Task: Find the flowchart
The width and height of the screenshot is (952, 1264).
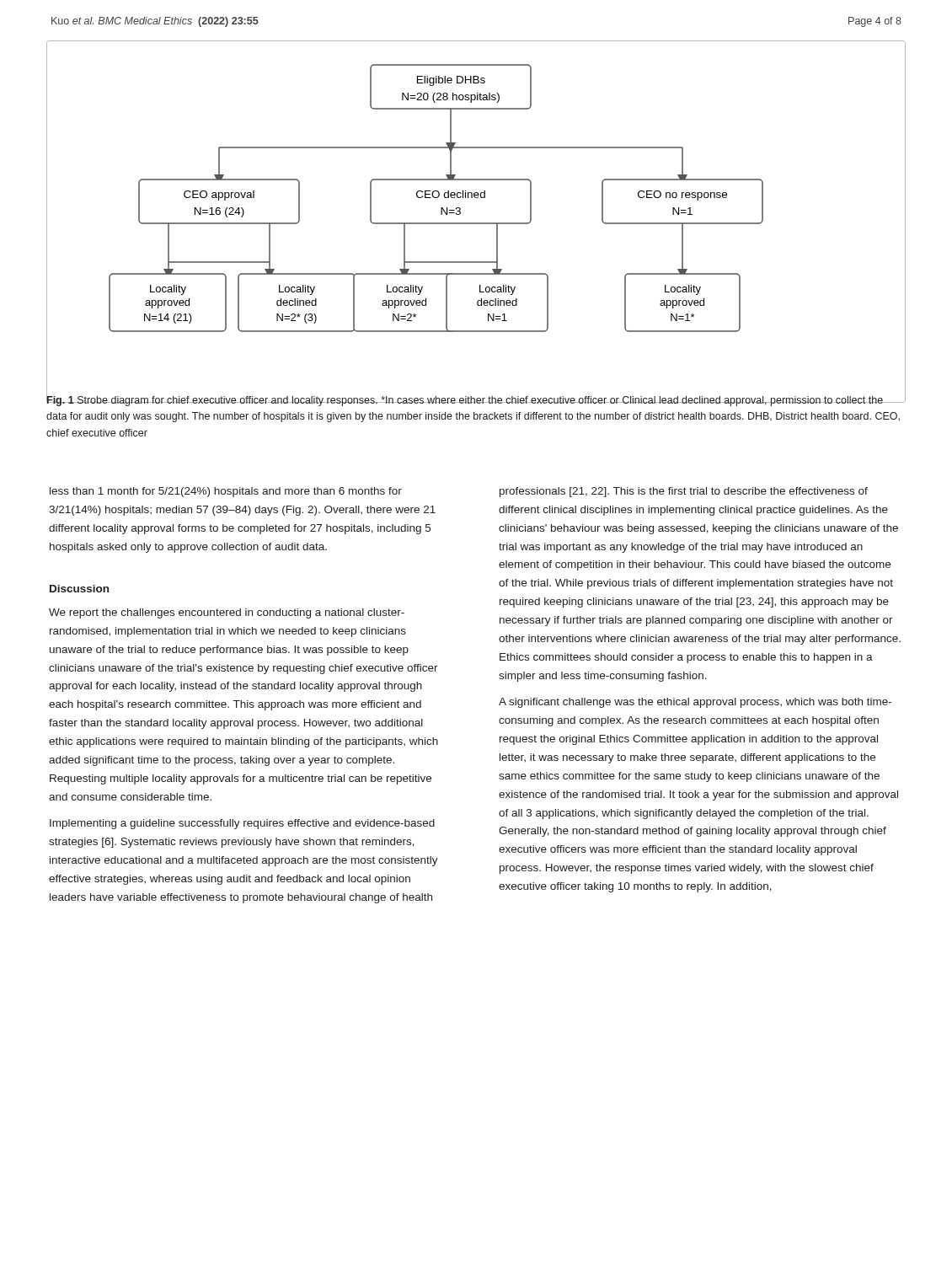Action: (476, 222)
